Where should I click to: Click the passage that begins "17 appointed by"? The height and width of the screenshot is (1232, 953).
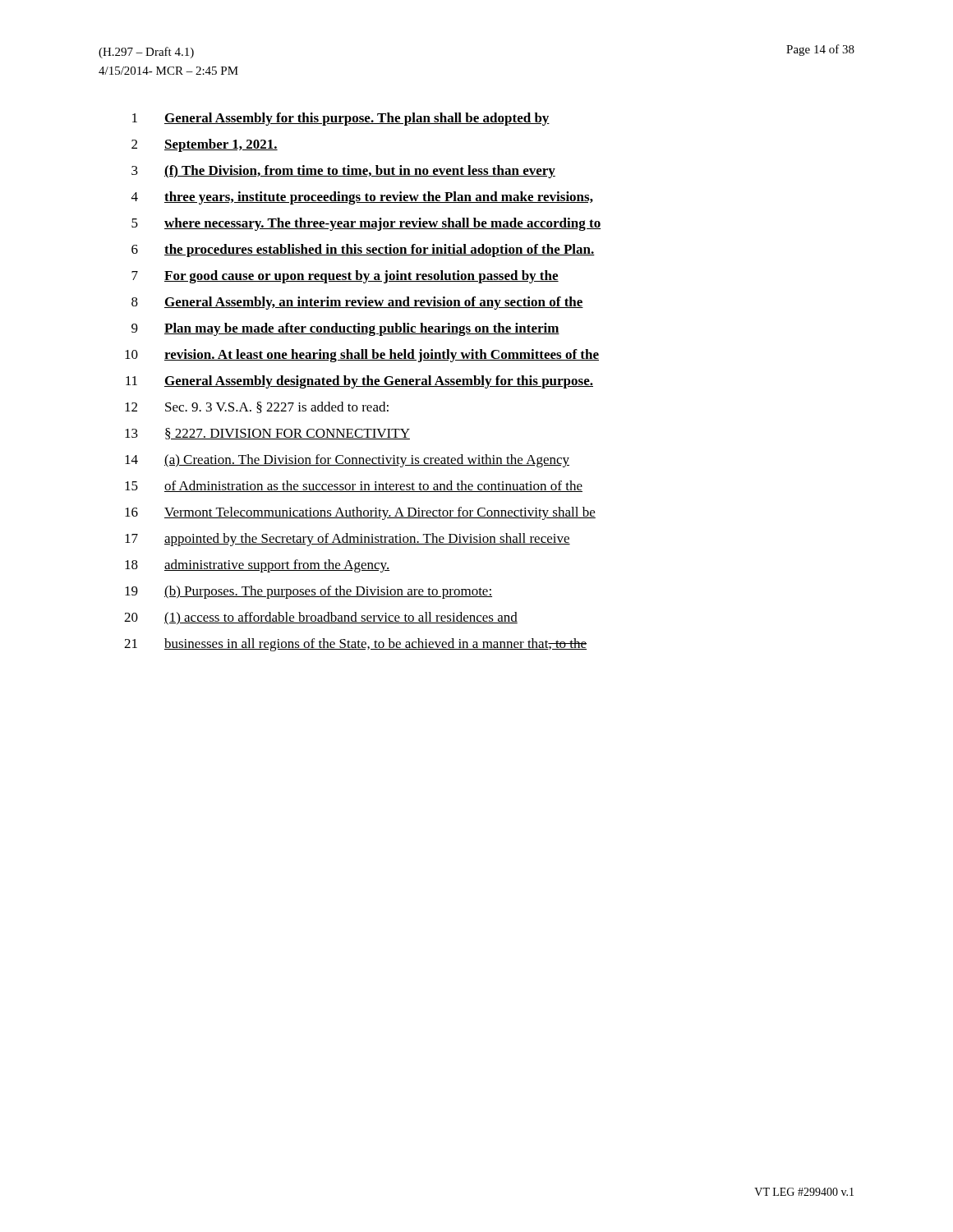(x=476, y=539)
